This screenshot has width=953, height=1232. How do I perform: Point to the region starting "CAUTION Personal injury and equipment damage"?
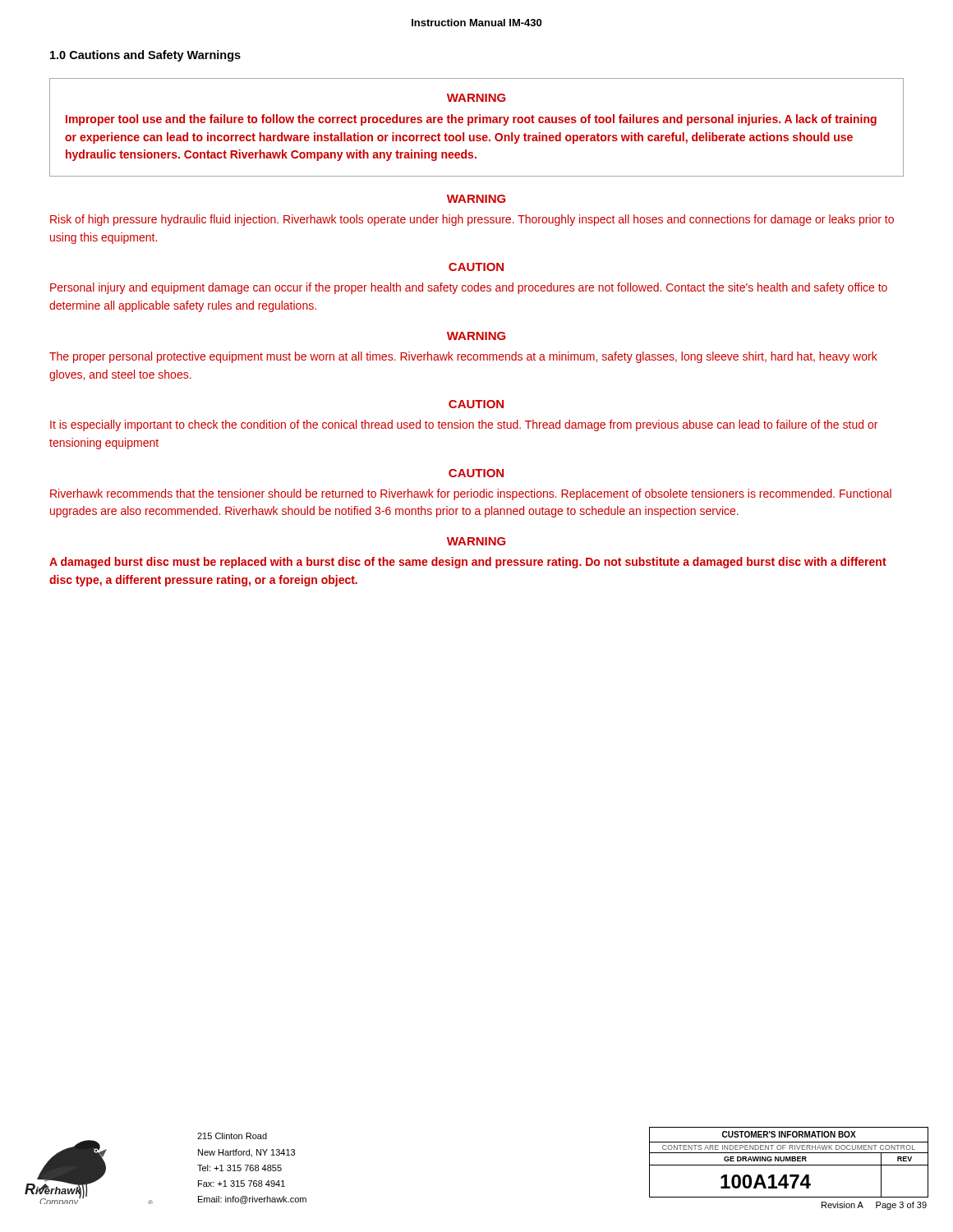pos(476,288)
